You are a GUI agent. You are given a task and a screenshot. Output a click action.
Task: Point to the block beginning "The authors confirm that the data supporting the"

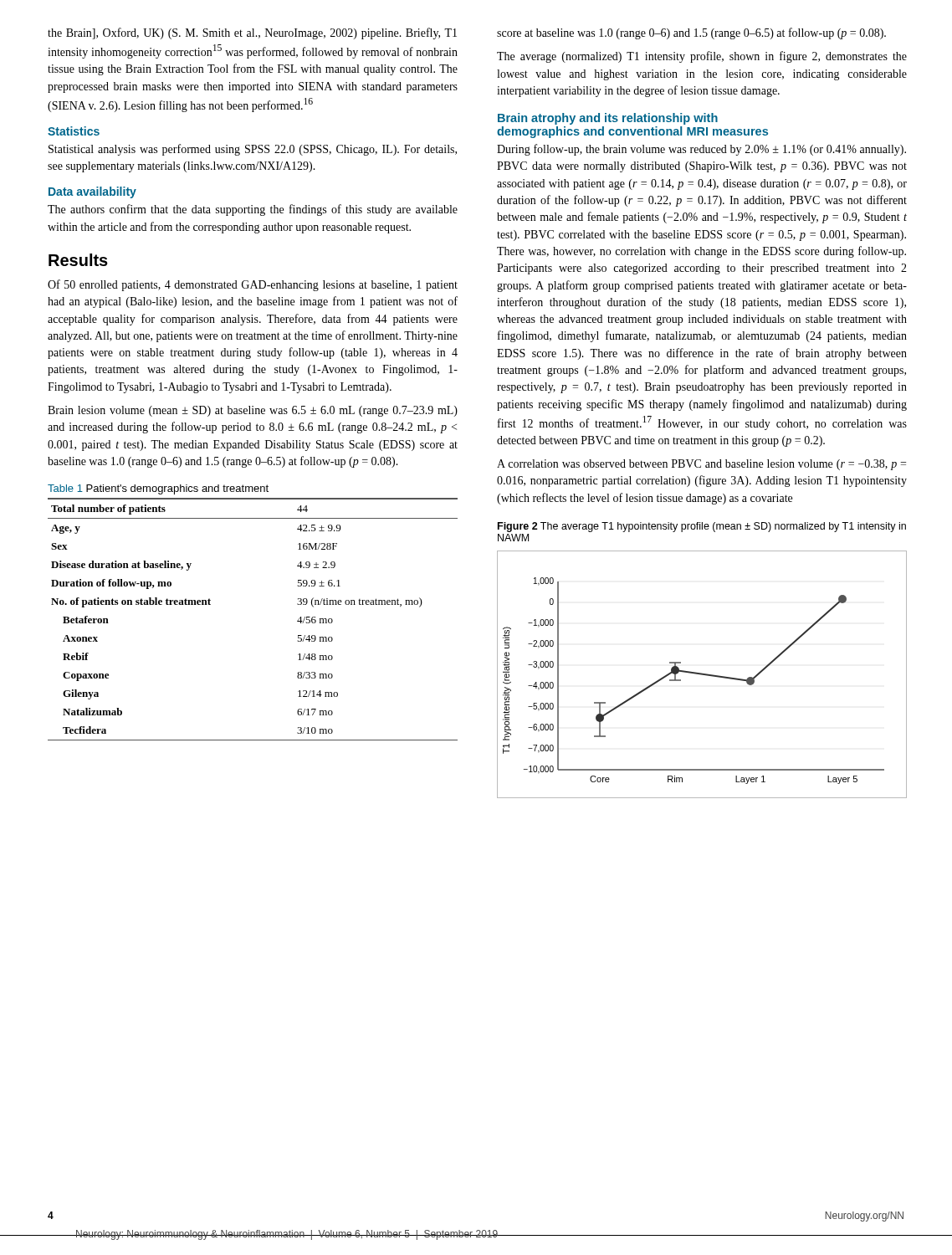[253, 219]
